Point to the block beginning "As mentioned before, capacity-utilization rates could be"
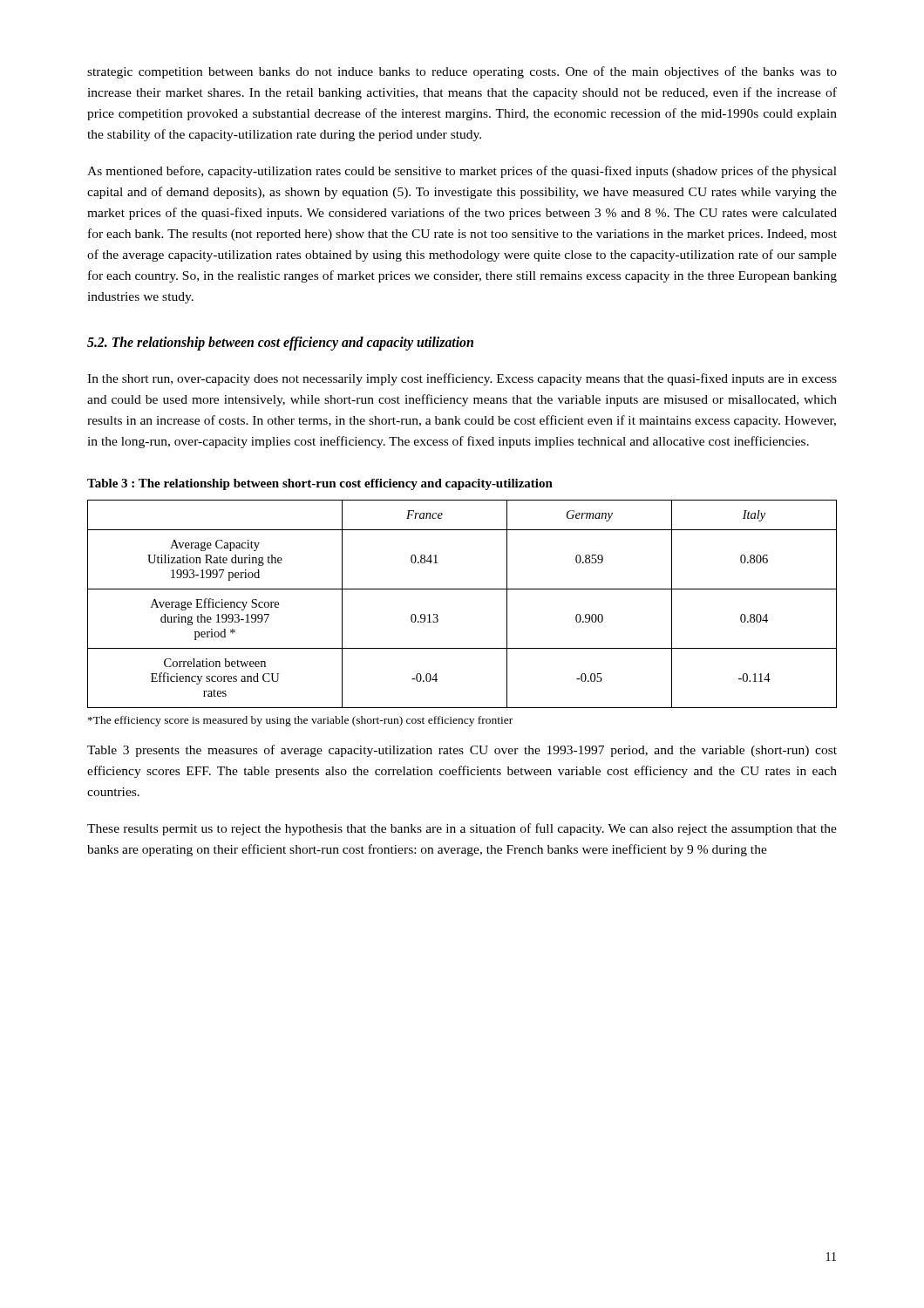This screenshot has height=1308, width=924. [462, 233]
